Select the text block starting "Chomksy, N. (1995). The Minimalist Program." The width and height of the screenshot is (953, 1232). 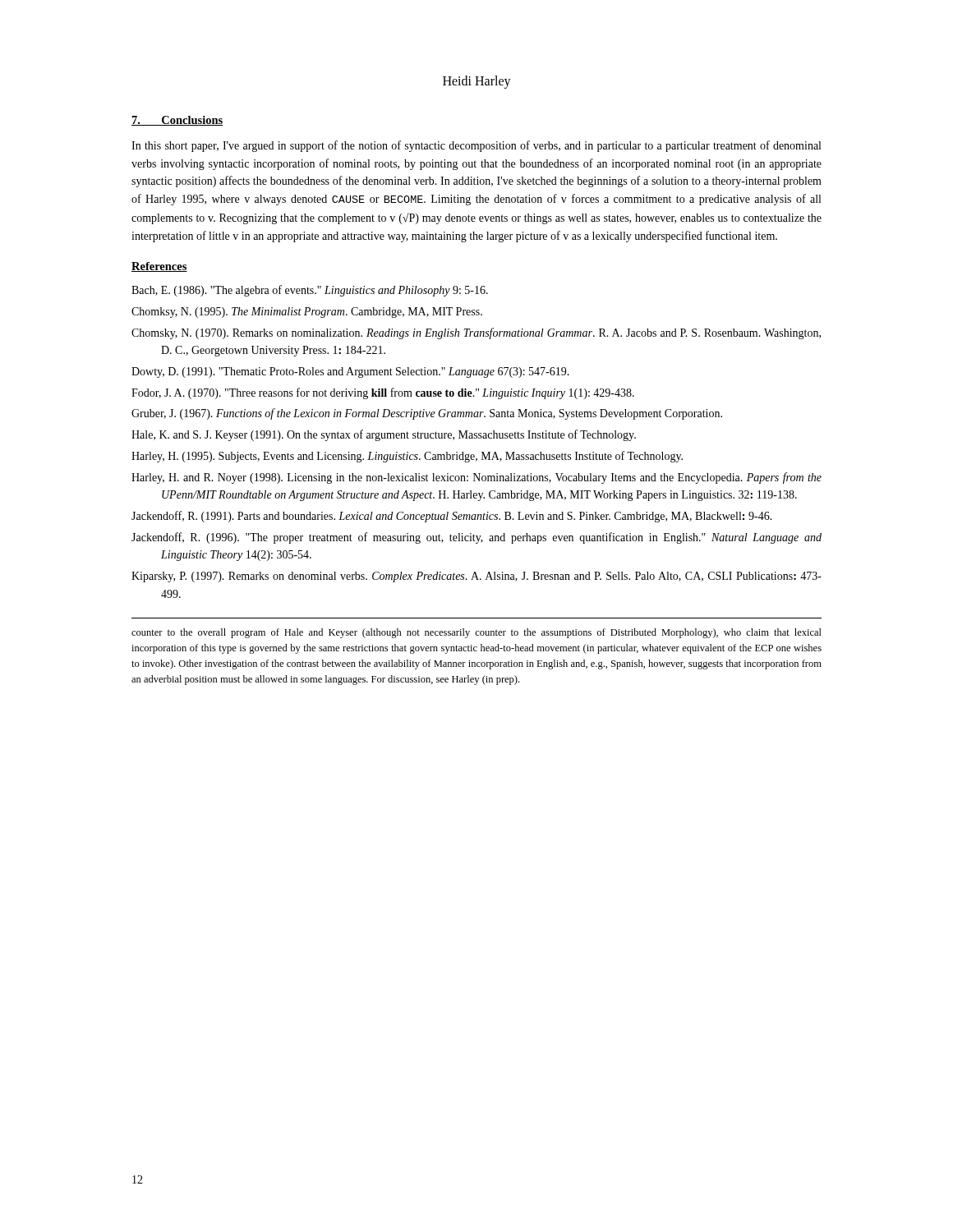point(307,312)
